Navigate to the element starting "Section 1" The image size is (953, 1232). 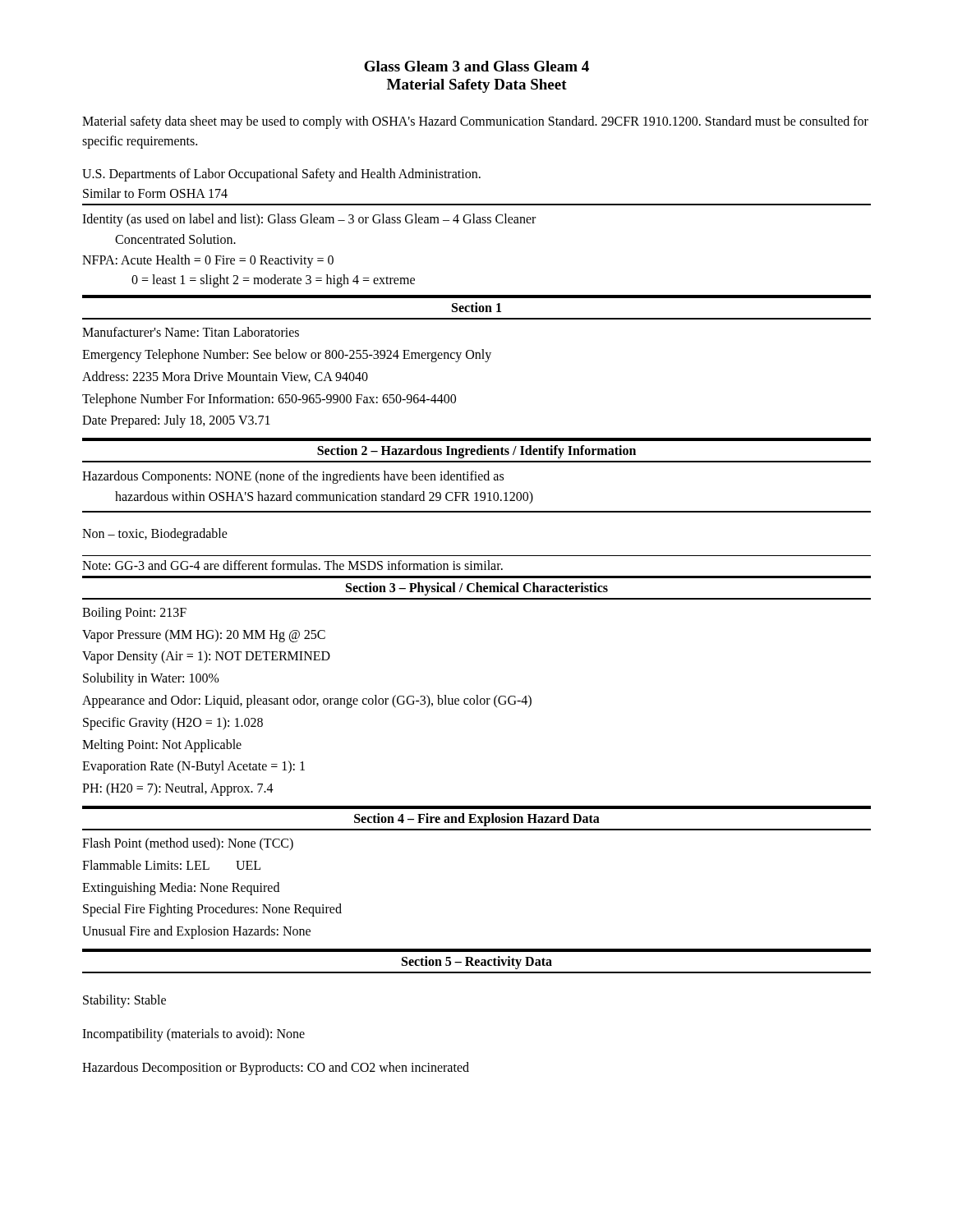pyautogui.click(x=476, y=308)
